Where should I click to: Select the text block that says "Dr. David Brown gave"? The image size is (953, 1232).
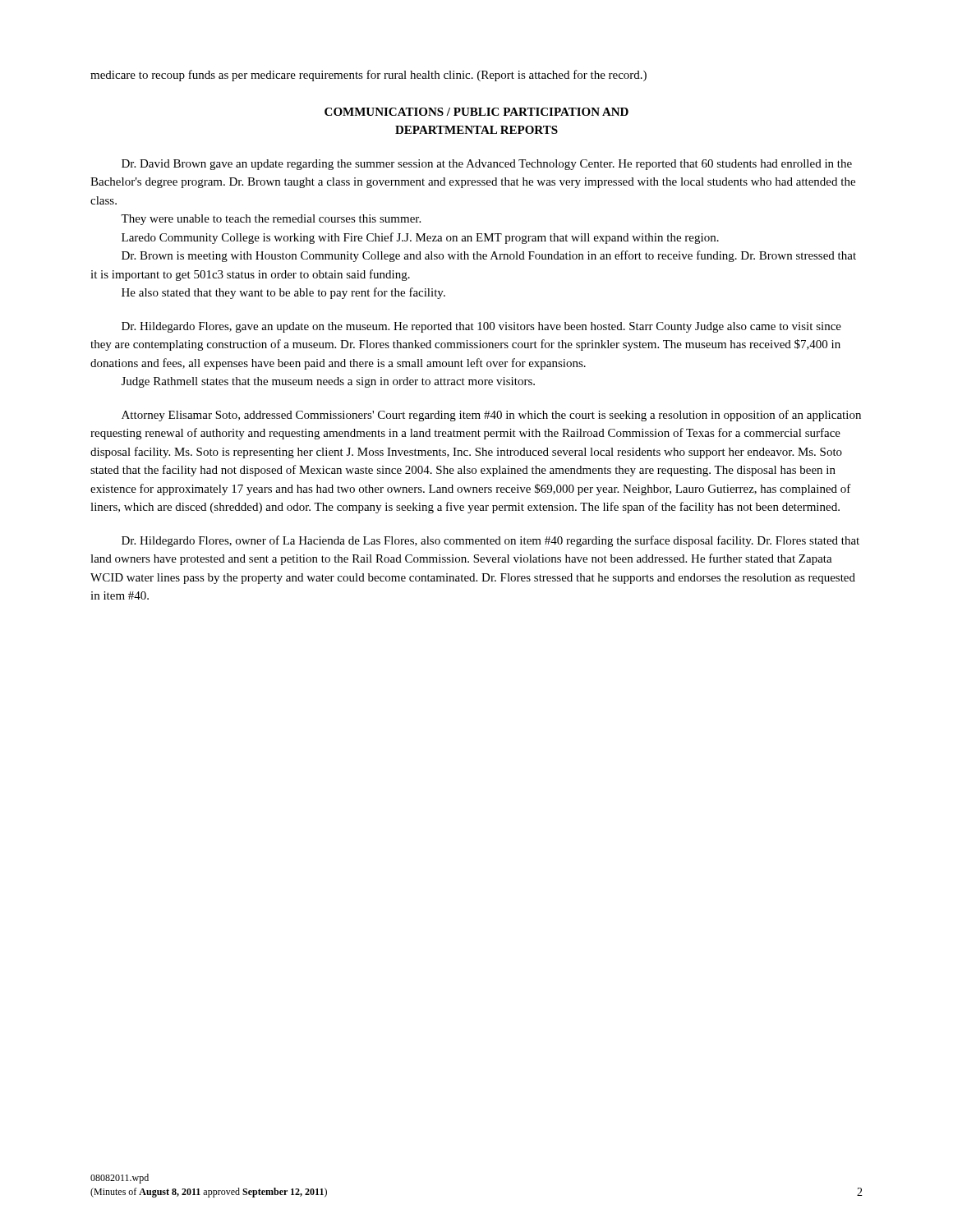click(476, 182)
